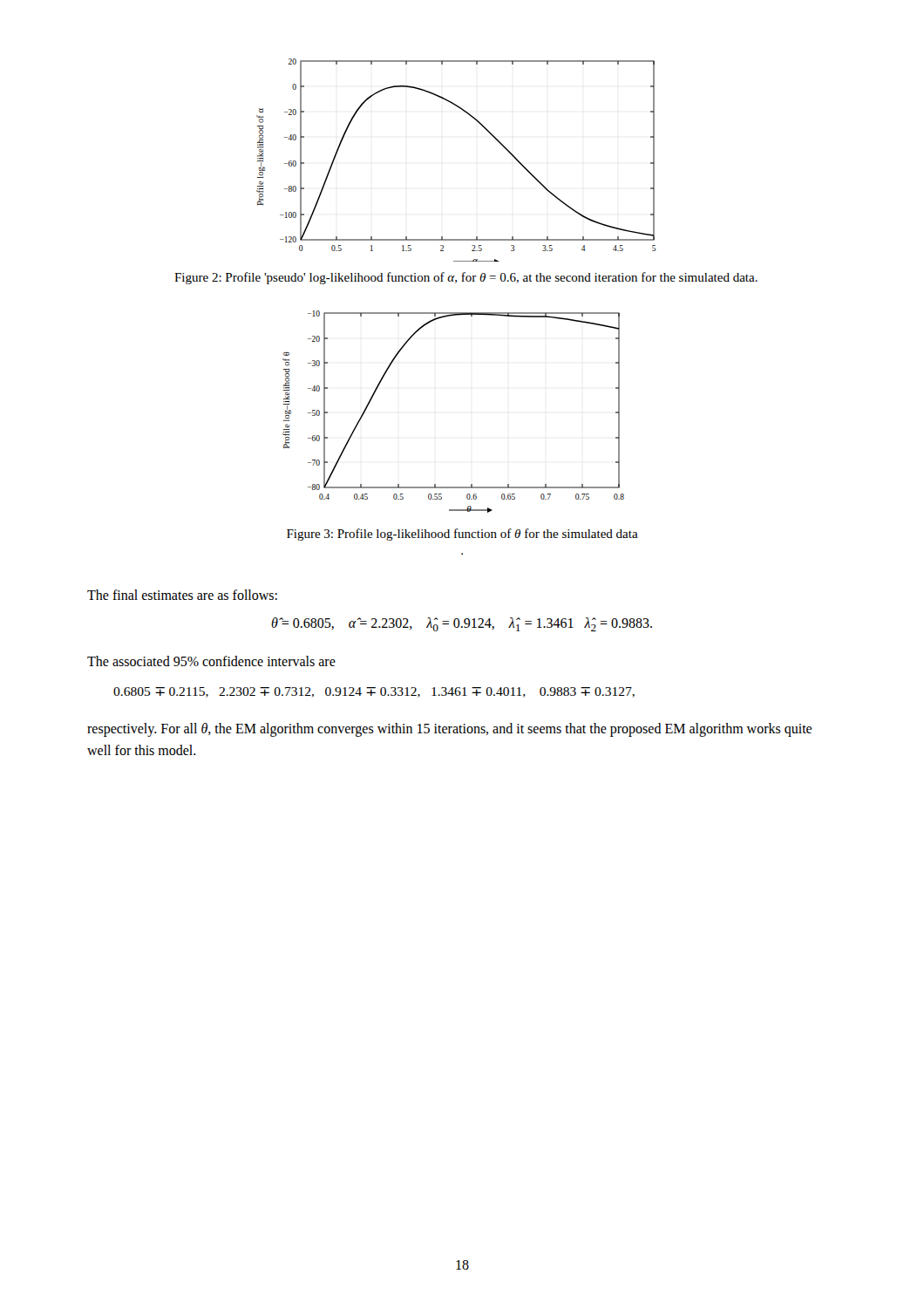The width and height of the screenshot is (924, 1308).
Task: Find the caption that reads "Figure 2: Profile"
Action: pyautogui.click(x=466, y=277)
